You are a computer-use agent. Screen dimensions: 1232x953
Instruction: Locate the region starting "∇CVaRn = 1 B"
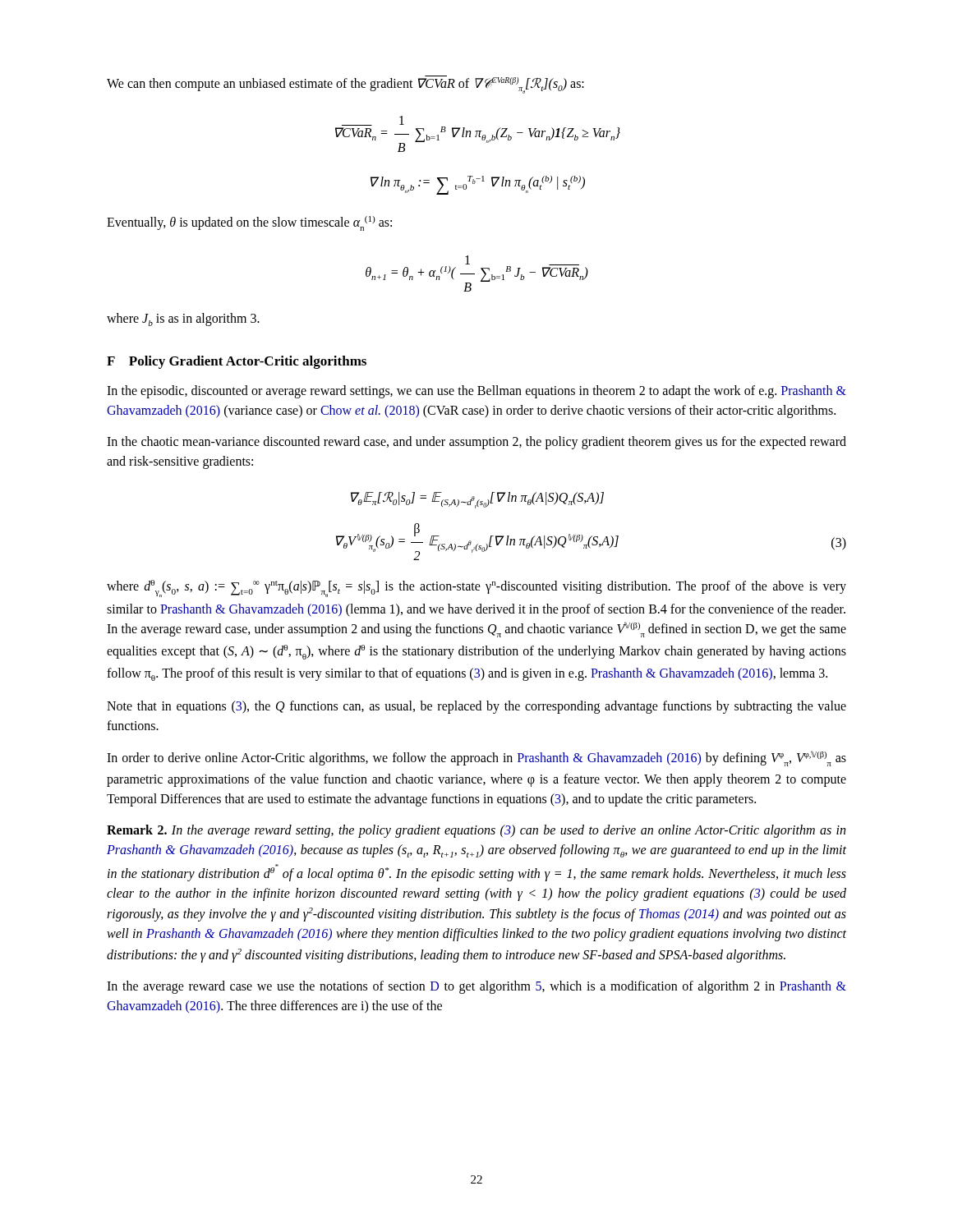pyautogui.click(x=476, y=134)
